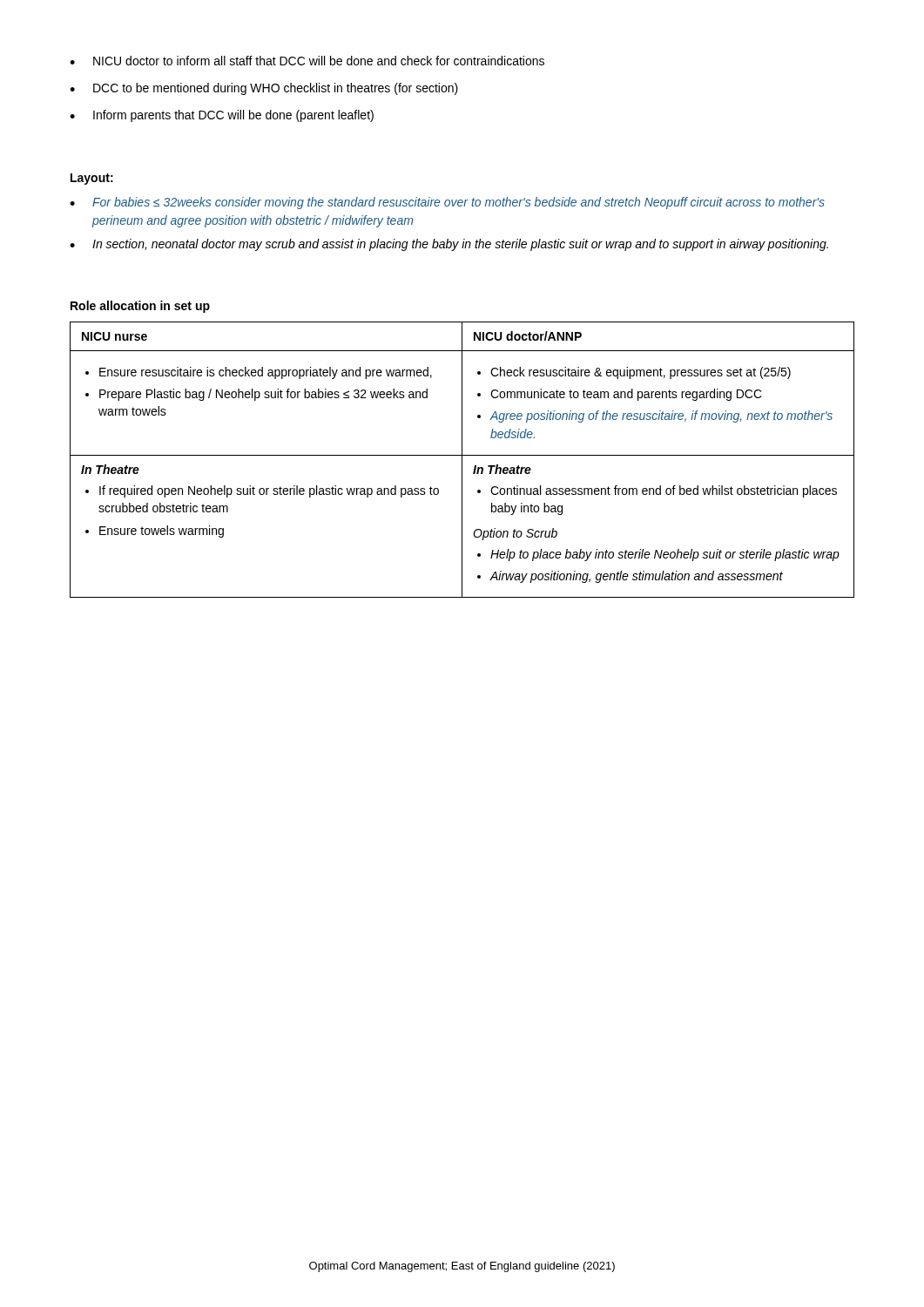This screenshot has width=924, height=1307.
Task: Select the table that reads "NICU nurse"
Action: click(x=462, y=460)
